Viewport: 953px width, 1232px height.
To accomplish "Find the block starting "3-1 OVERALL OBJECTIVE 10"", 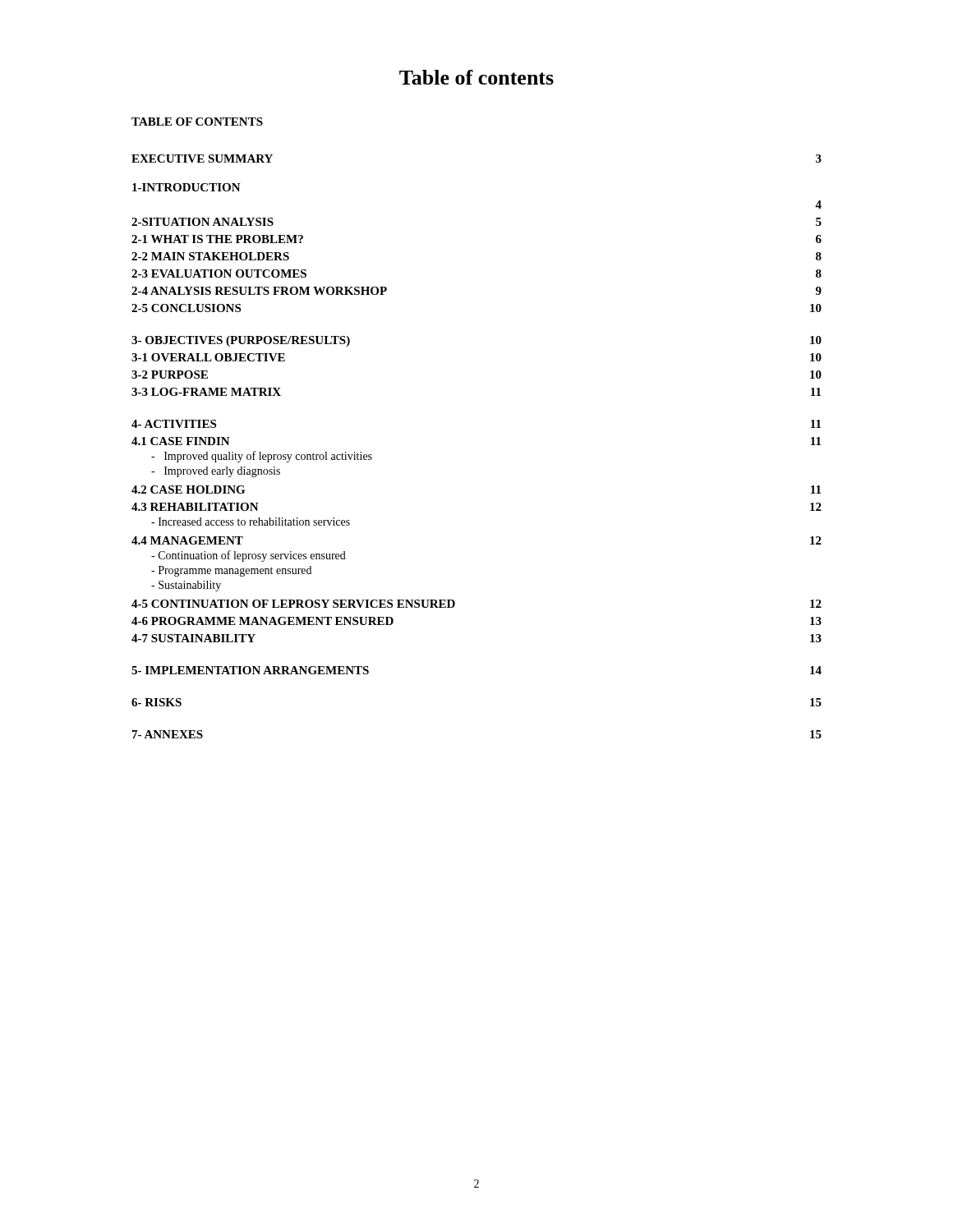I will [216, 357].
